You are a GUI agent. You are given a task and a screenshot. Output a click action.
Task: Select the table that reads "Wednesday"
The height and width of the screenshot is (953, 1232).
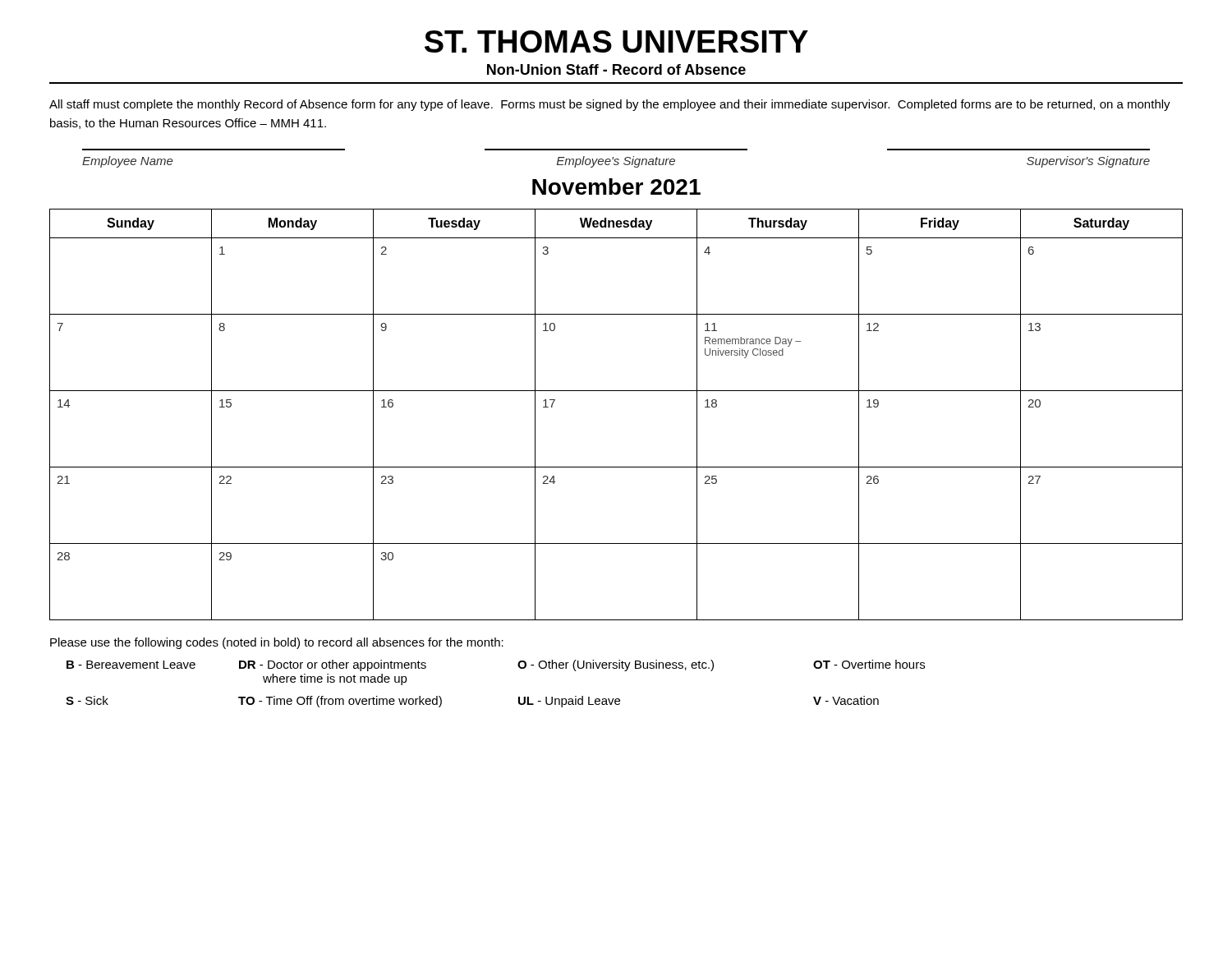point(616,415)
